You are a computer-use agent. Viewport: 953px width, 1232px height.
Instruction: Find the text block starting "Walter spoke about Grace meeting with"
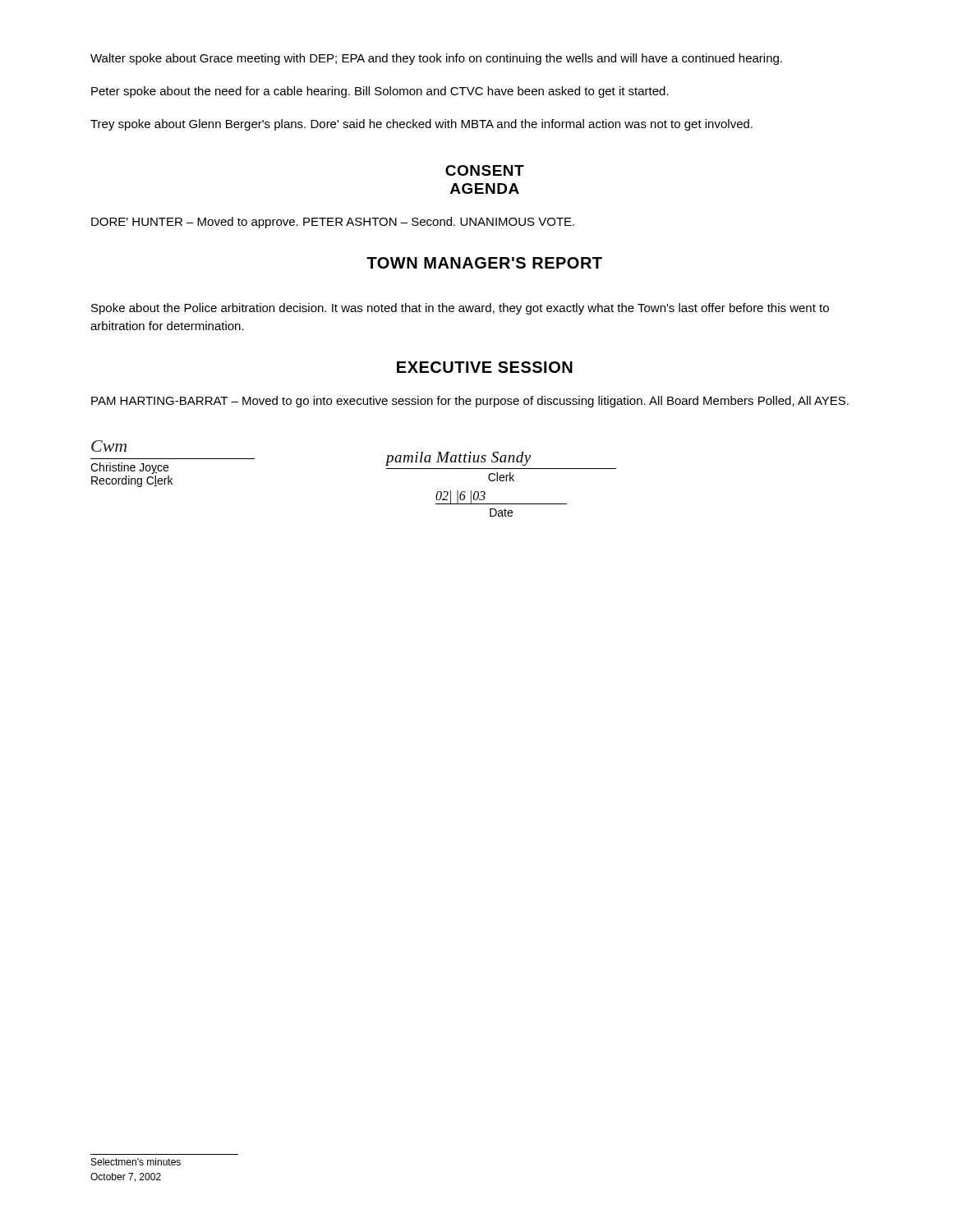click(x=437, y=58)
